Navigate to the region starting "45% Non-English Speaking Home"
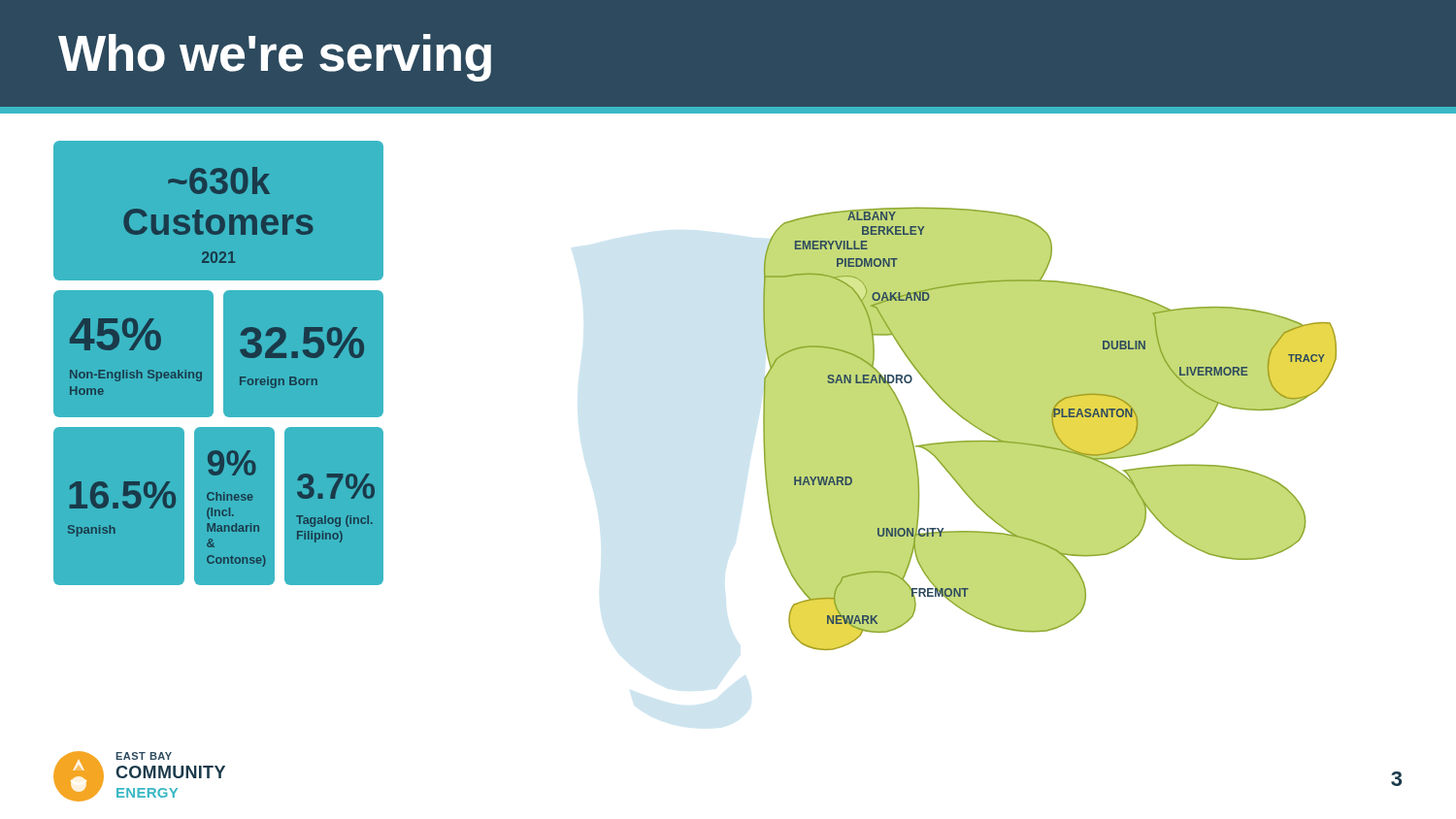 coord(136,354)
